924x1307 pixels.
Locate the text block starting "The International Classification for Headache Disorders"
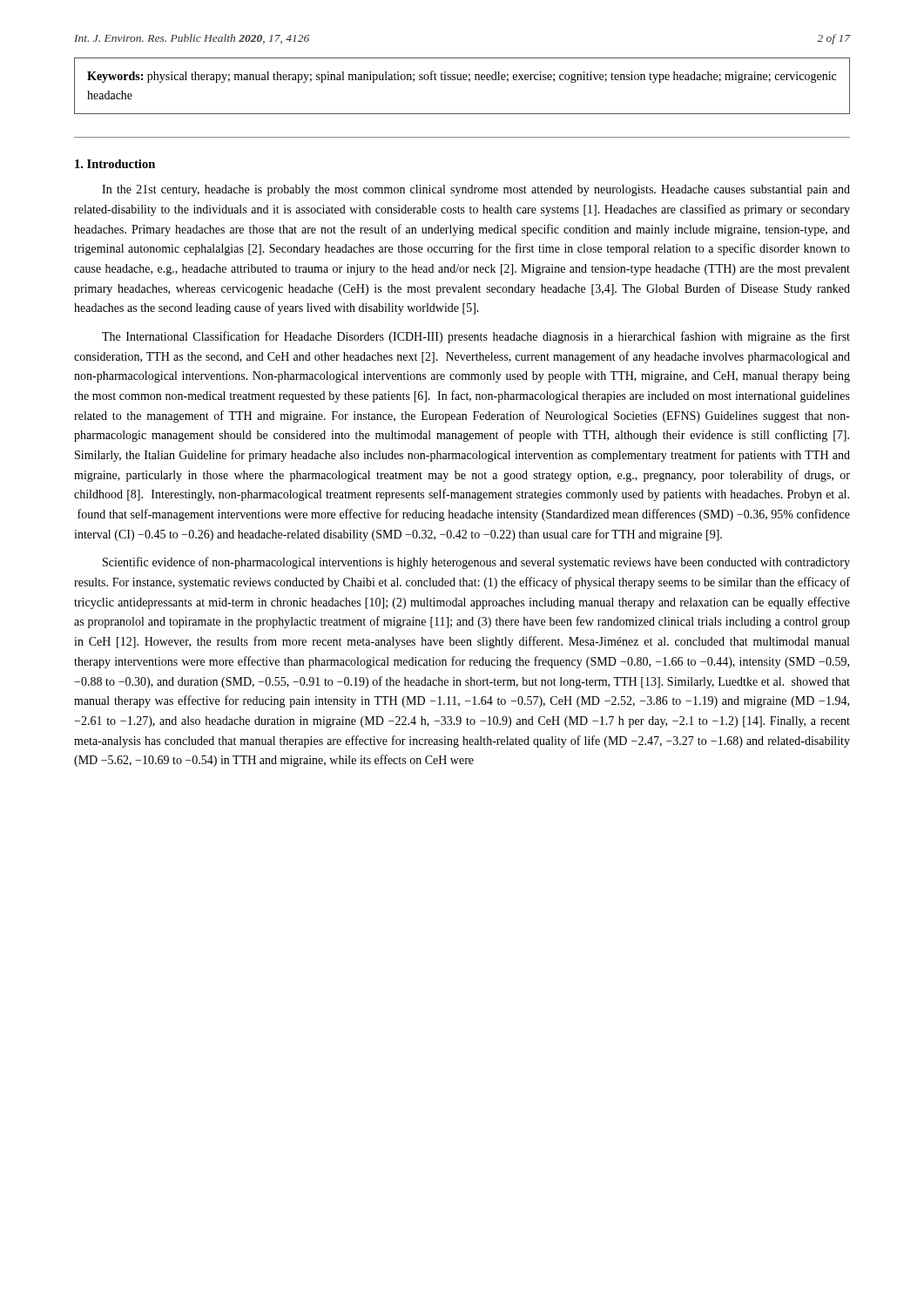pos(462,436)
